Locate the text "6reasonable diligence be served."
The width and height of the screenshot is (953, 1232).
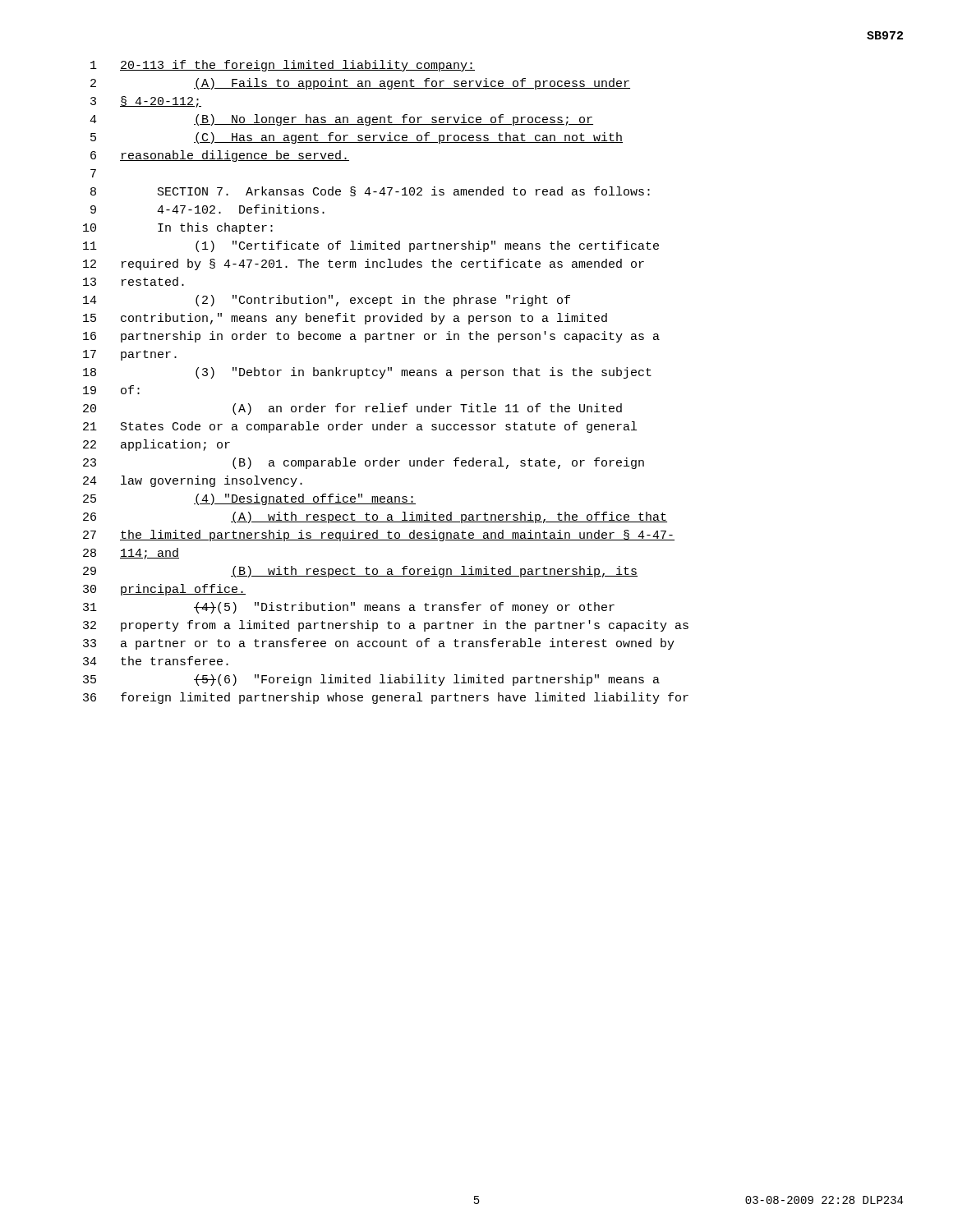coord(207,157)
